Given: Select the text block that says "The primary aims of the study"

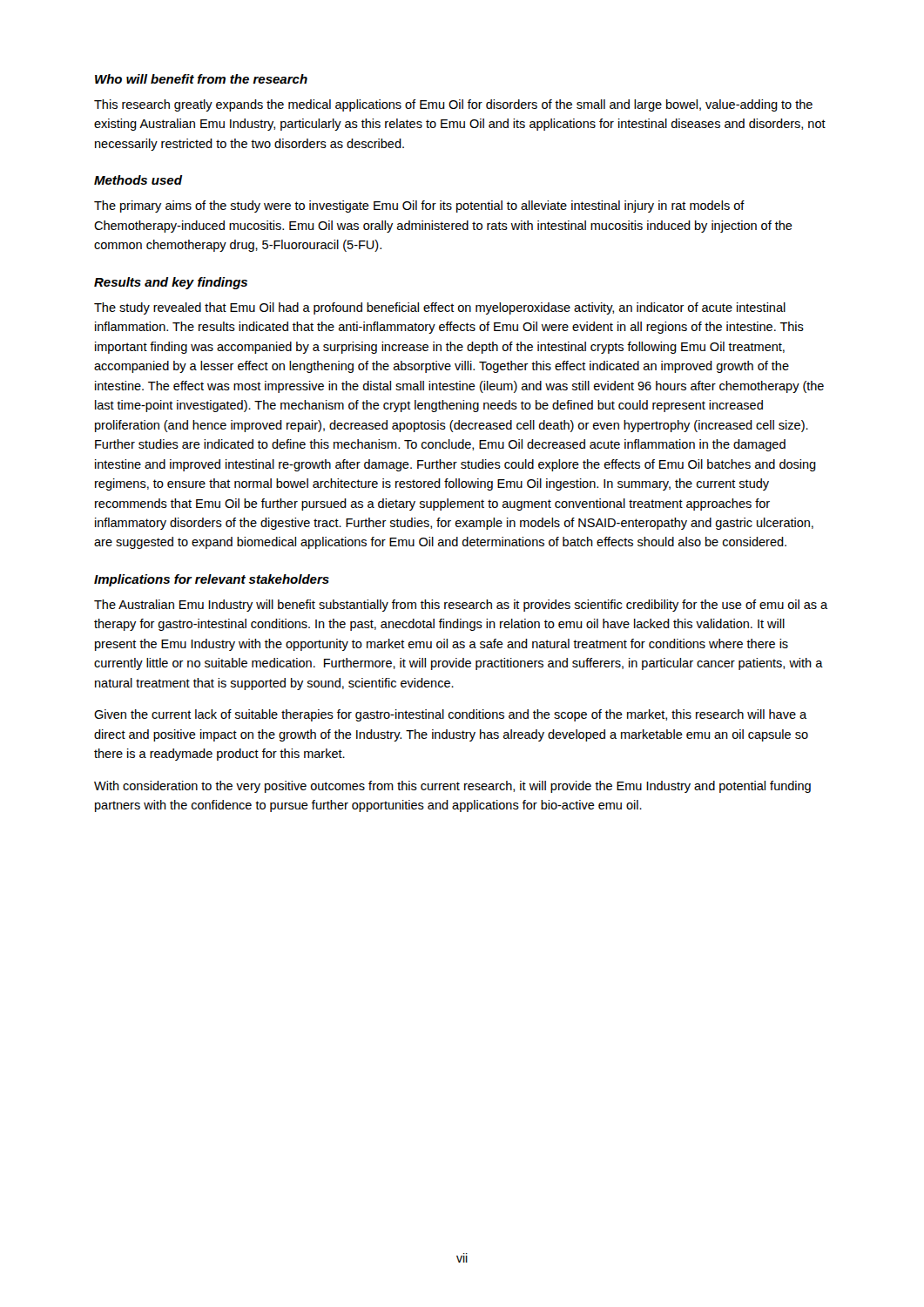Looking at the screenshot, I should tap(443, 226).
